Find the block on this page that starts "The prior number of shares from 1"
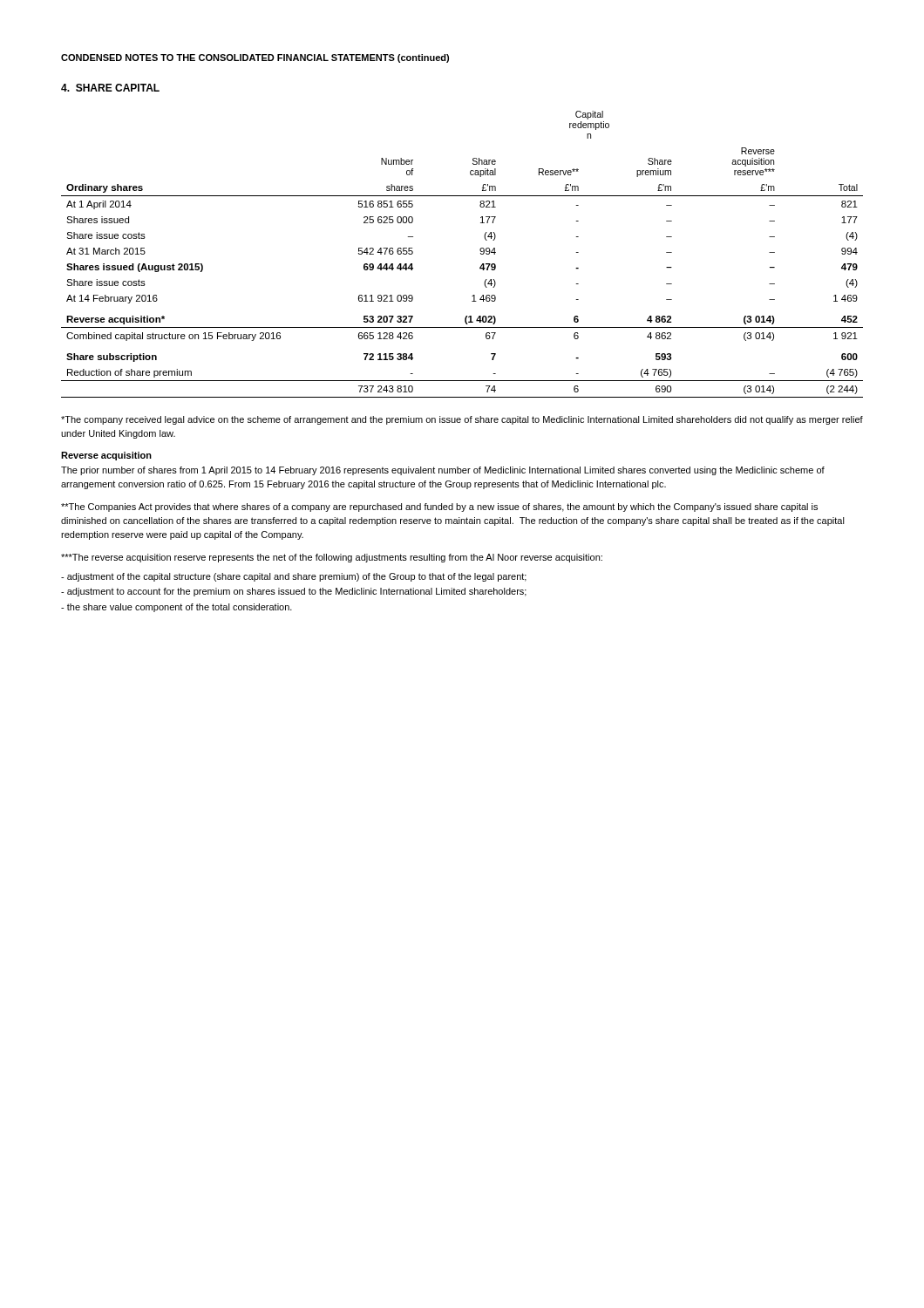Screen dimensions: 1308x924 pos(462,478)
